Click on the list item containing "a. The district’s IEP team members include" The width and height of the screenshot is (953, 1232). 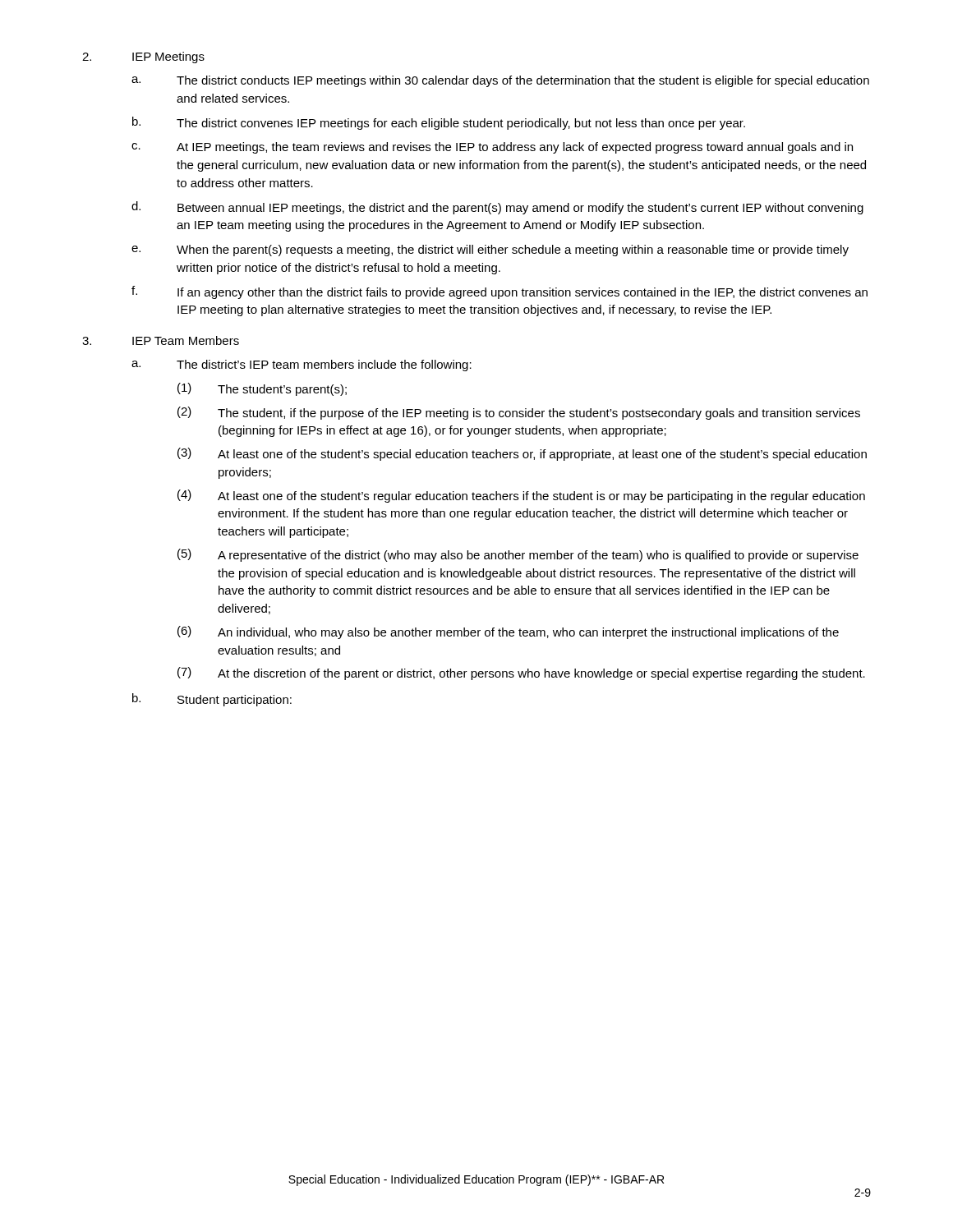click(x=302, y=365)
